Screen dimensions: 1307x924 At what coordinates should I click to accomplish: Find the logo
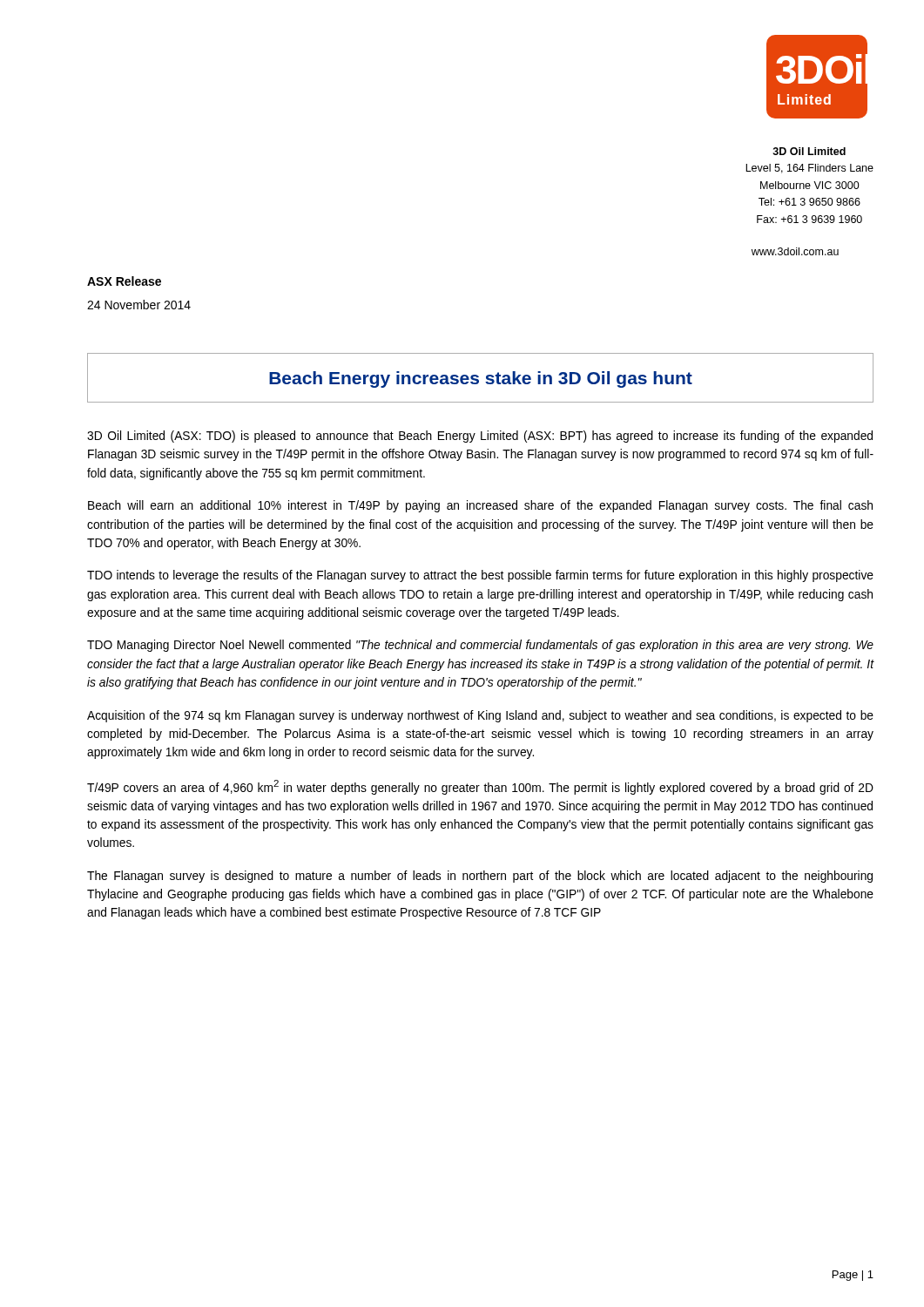[x=817, y=78]
